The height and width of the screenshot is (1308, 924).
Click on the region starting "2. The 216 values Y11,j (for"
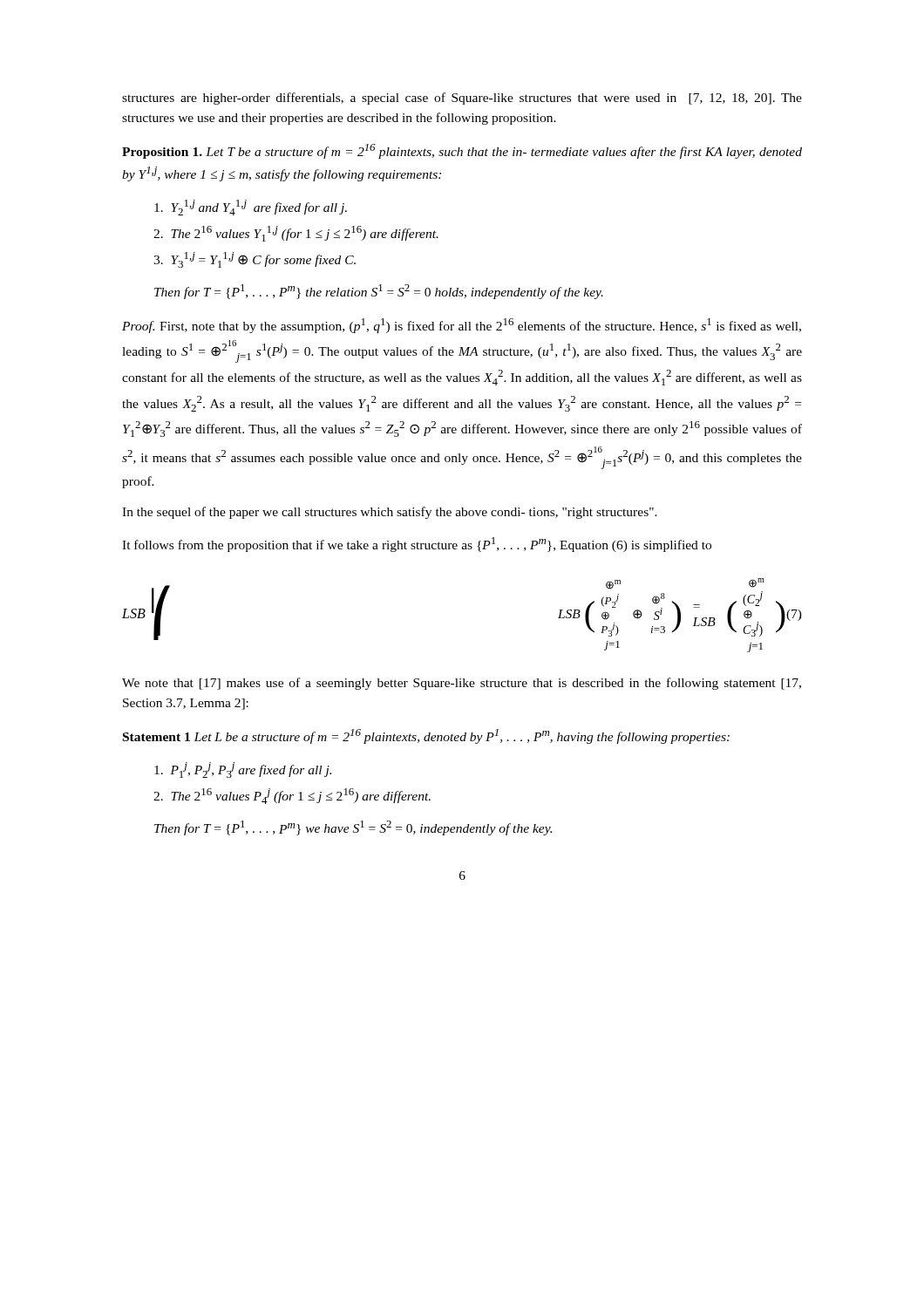click(296, 234)
